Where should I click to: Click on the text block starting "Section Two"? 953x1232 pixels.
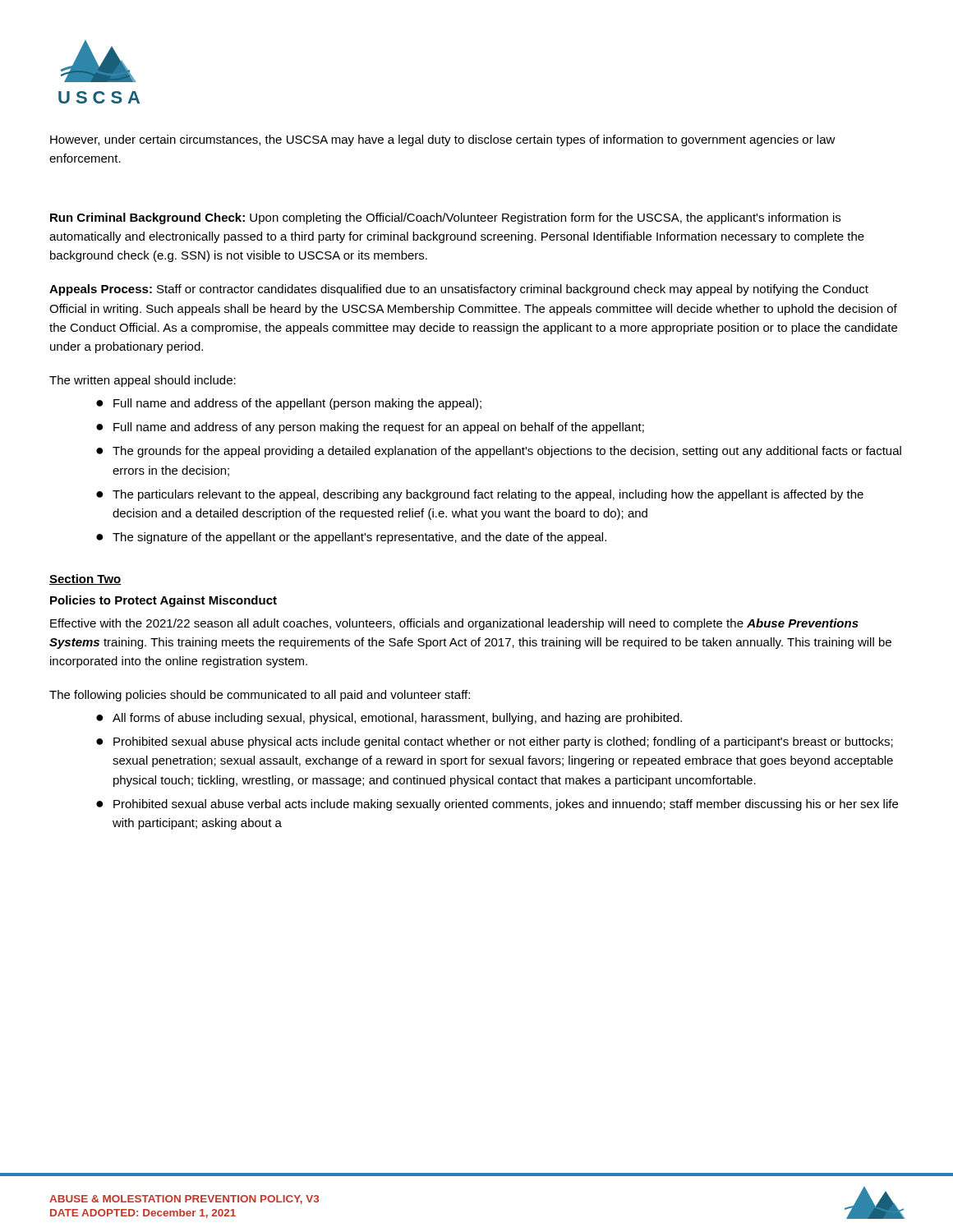[85, 578]
